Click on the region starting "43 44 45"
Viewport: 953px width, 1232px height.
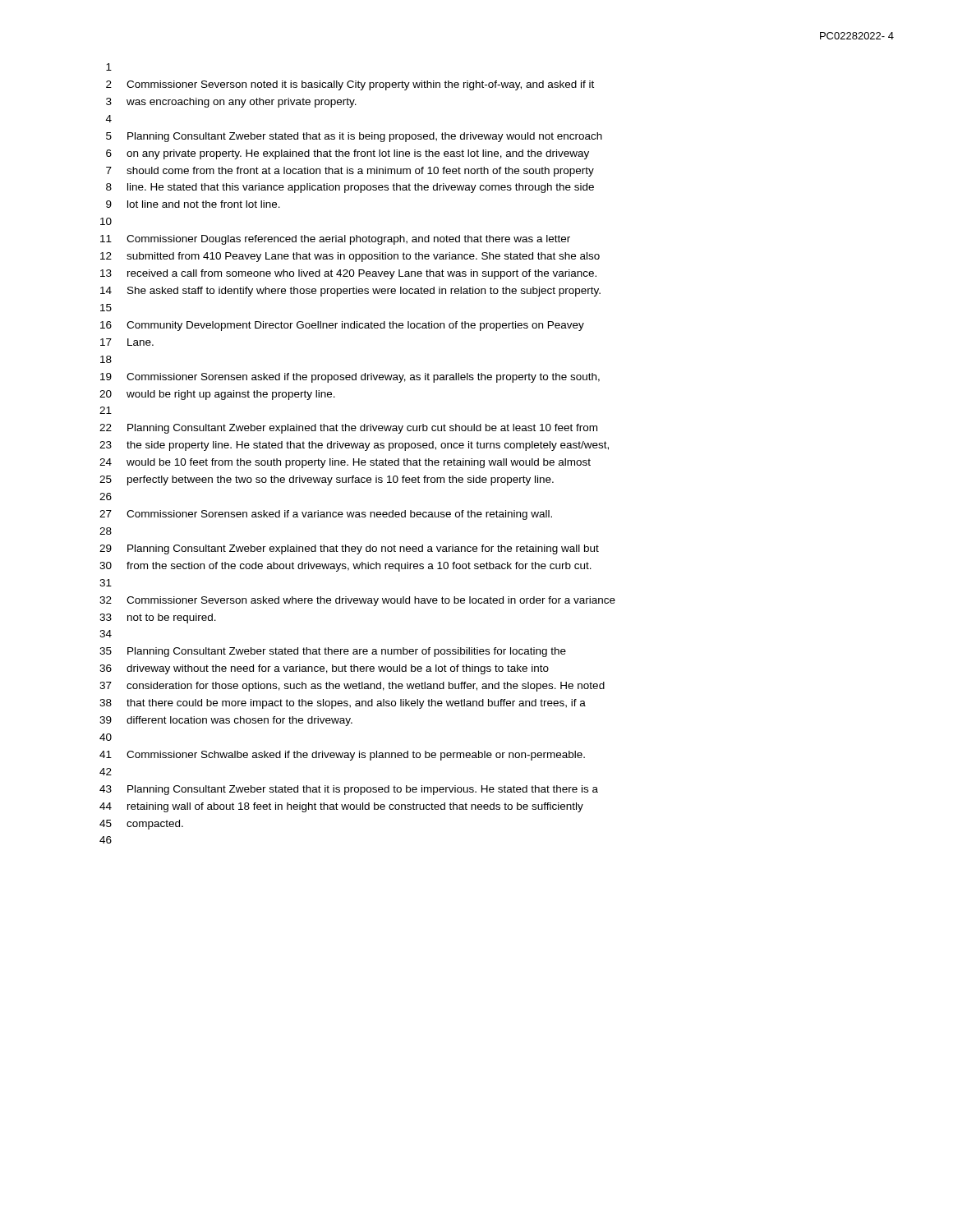tap(491, 807)
